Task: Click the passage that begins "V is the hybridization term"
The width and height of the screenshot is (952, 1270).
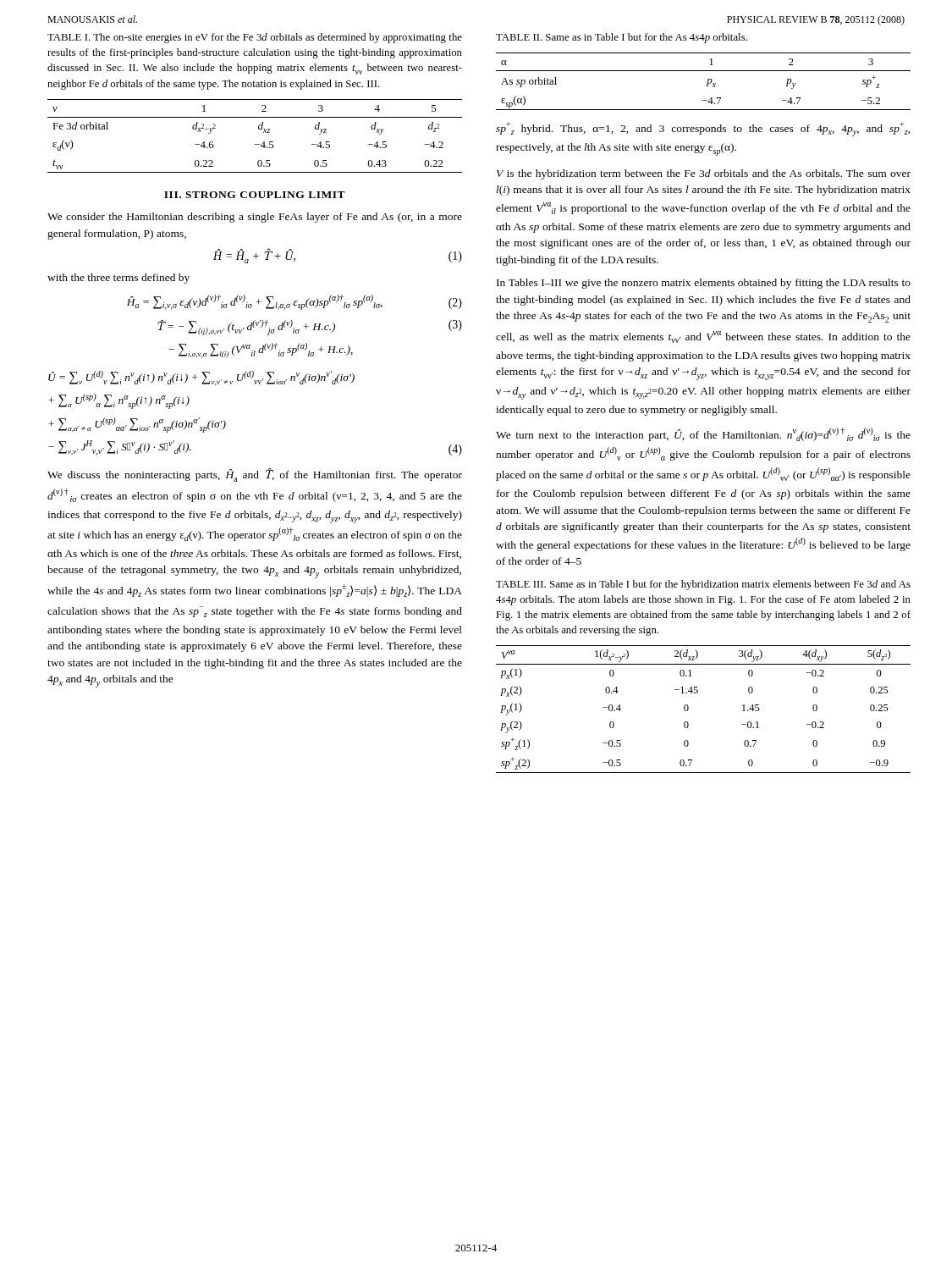Action: pos(703,216)
